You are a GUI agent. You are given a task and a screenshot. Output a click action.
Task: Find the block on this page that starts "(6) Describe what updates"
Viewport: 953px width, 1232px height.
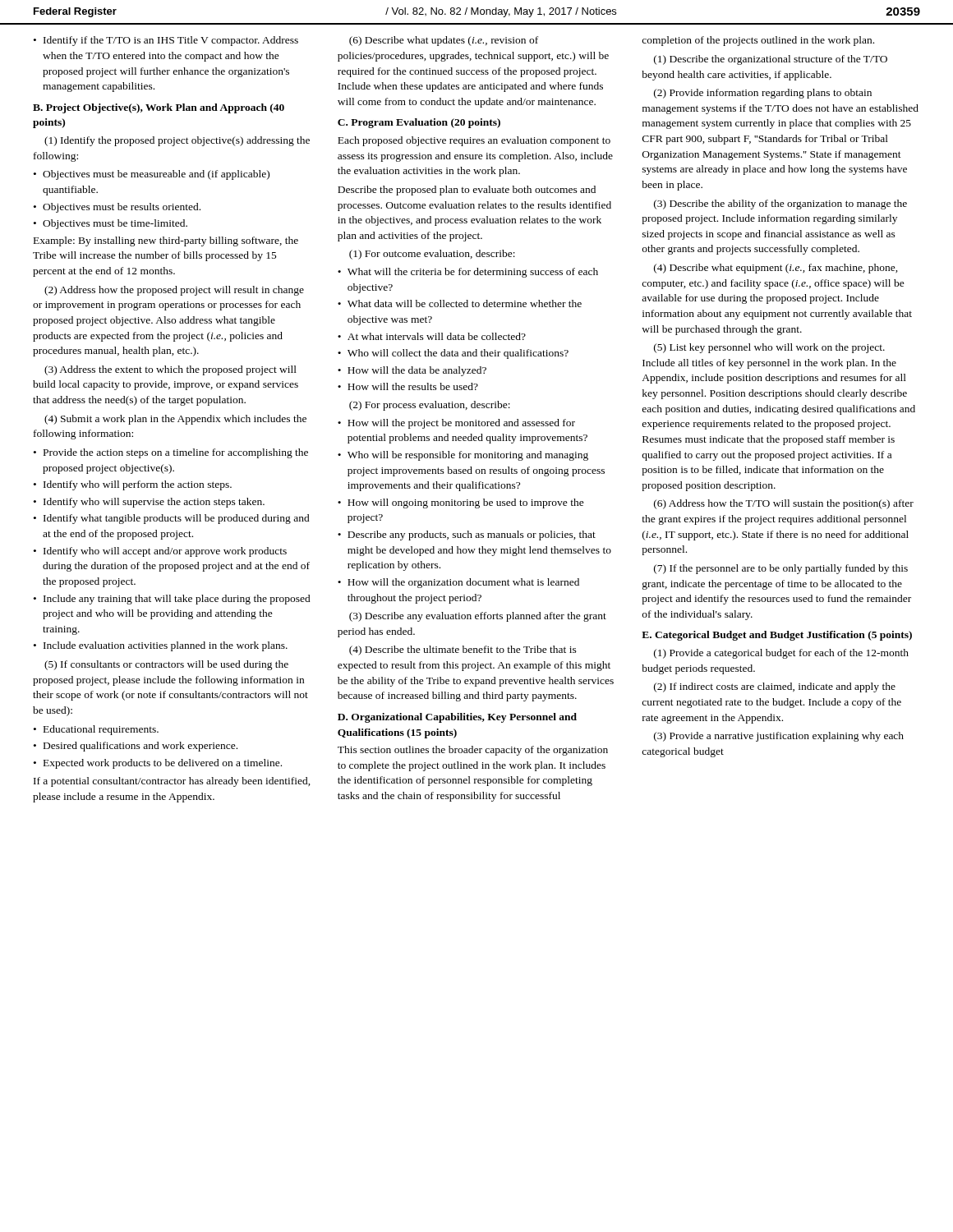(473, 71)
